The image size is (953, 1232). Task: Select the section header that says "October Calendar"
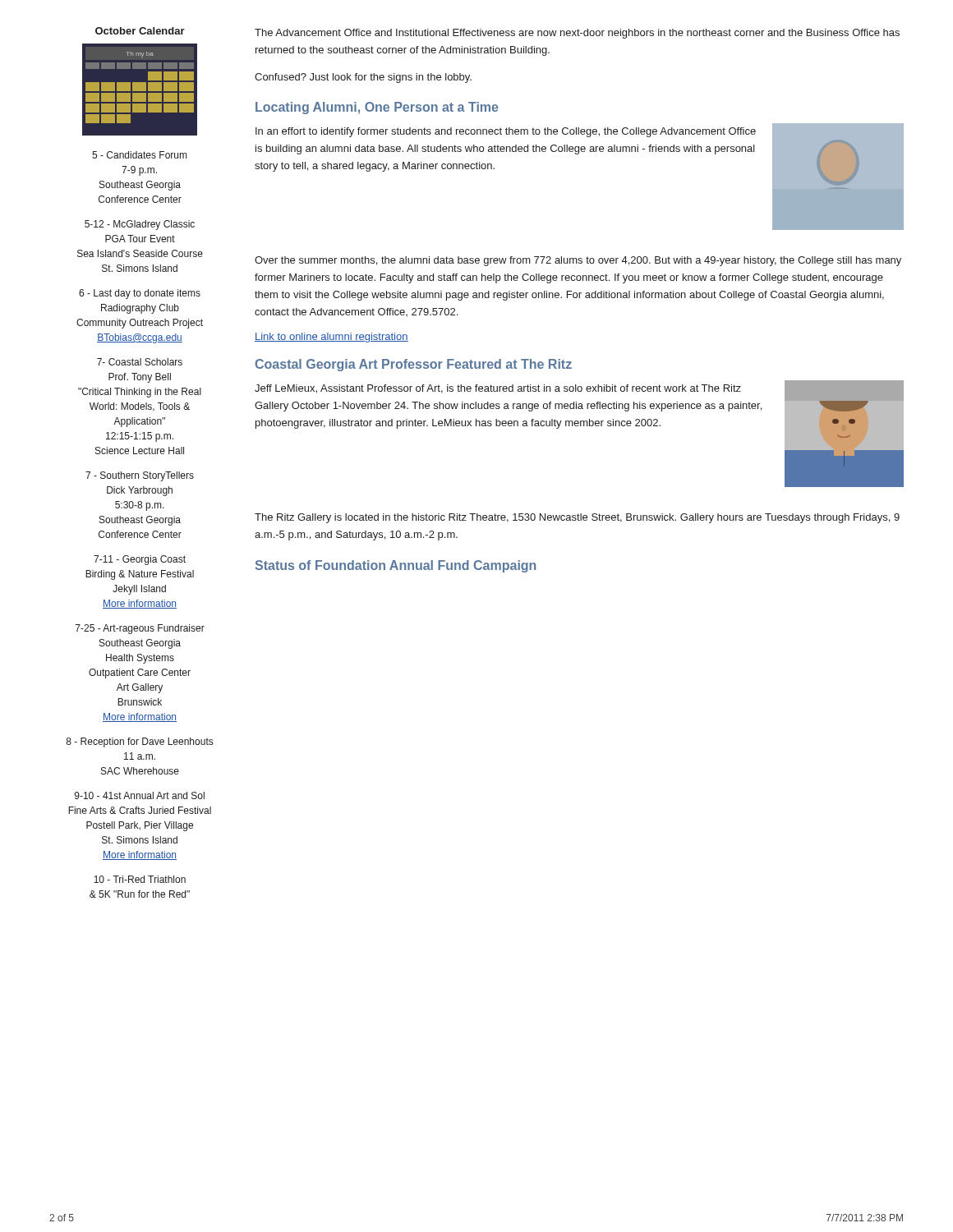(140, 31)
